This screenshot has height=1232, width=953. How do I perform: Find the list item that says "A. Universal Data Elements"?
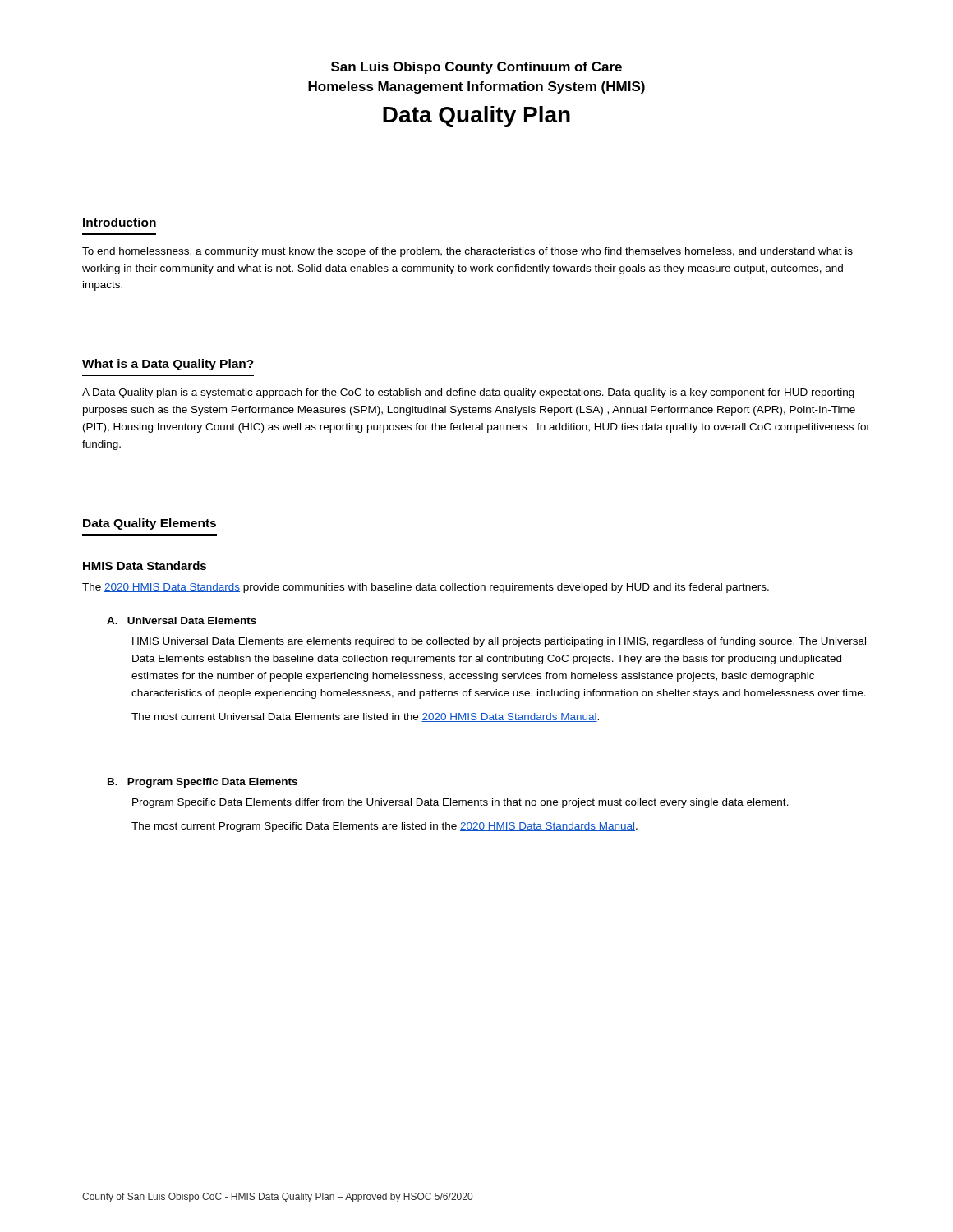click(489, 670)
